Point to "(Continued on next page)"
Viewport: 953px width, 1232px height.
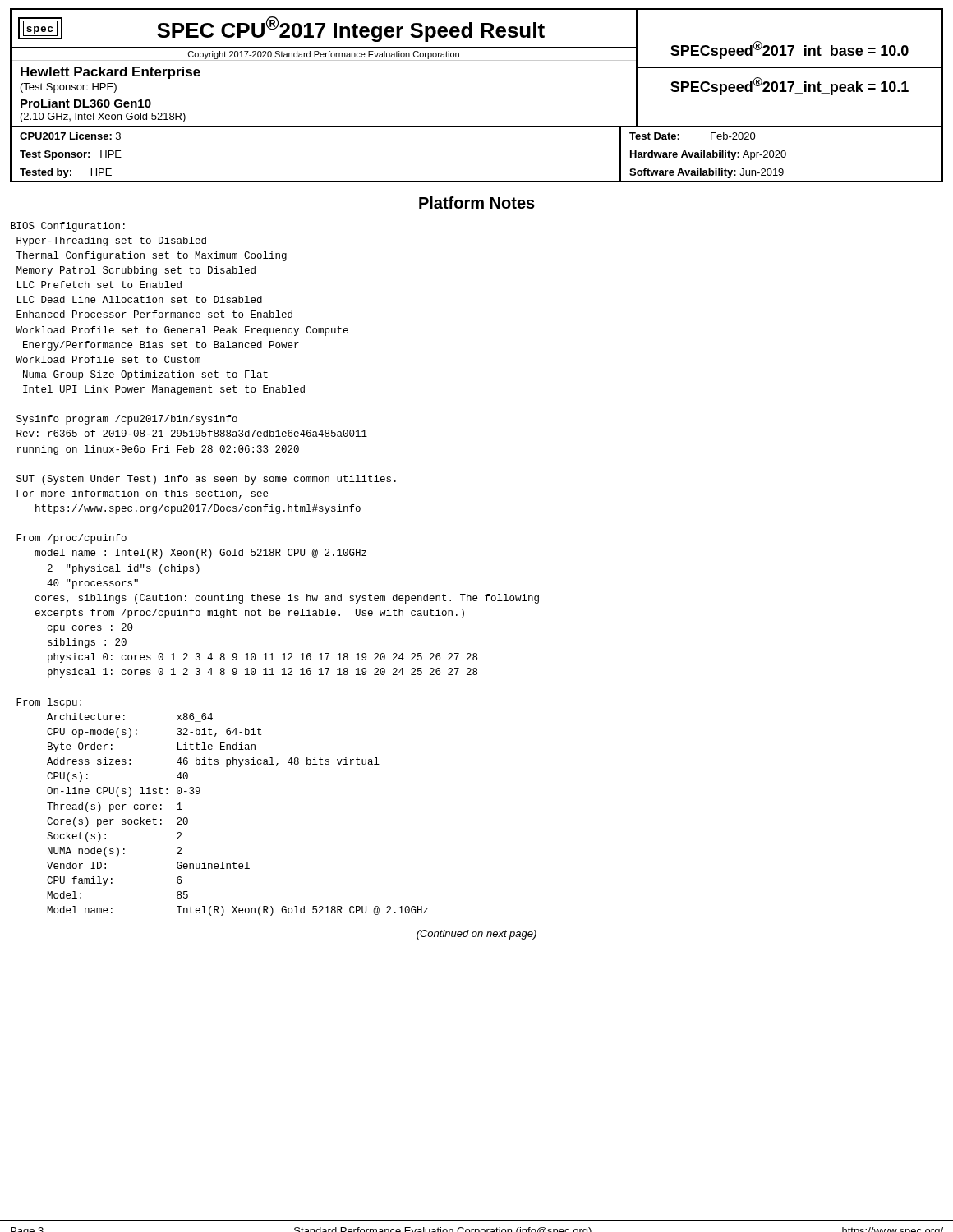pyautogui.click(x=476, y=933)
